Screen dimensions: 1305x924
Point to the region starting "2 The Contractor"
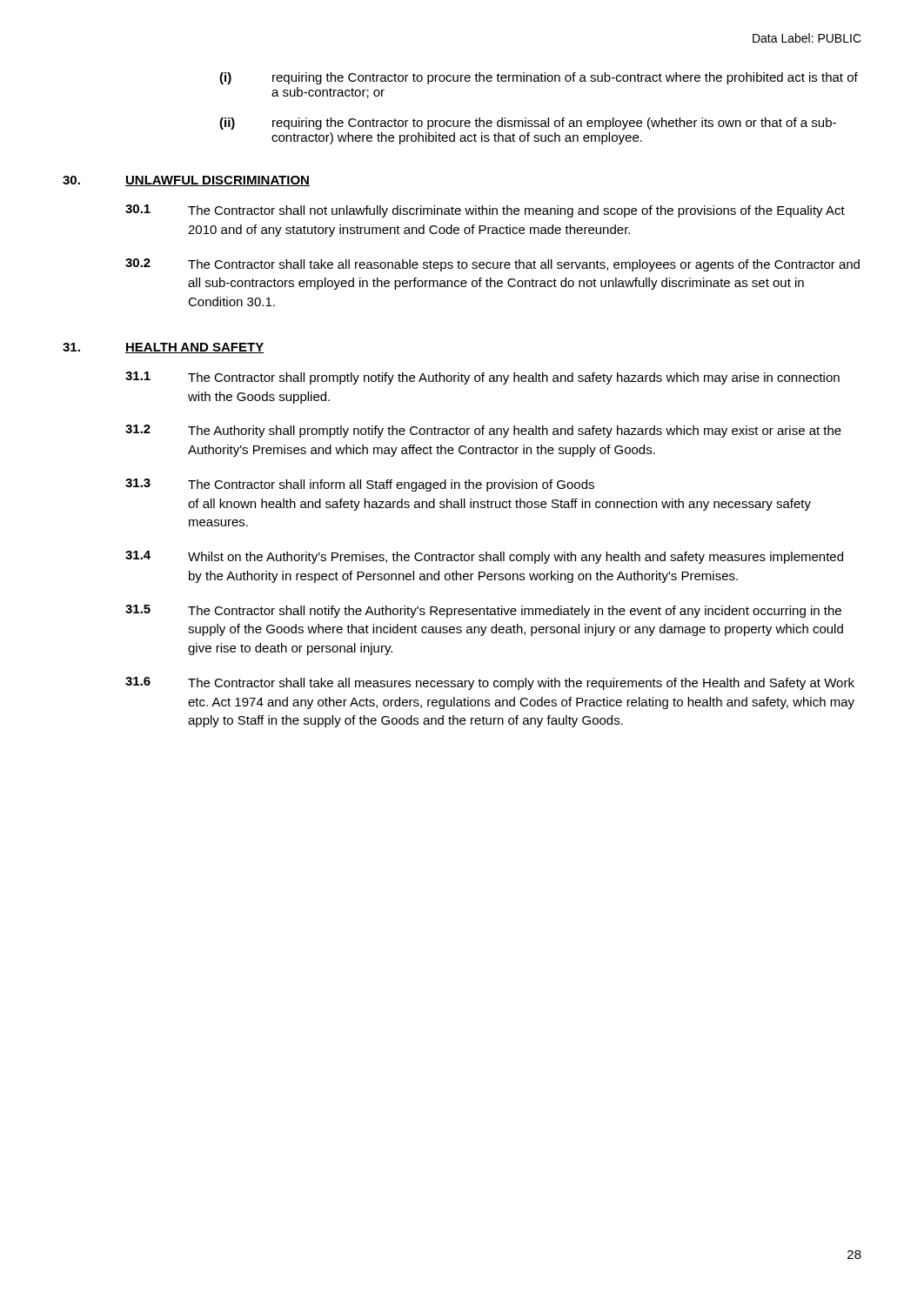point(493,283)
